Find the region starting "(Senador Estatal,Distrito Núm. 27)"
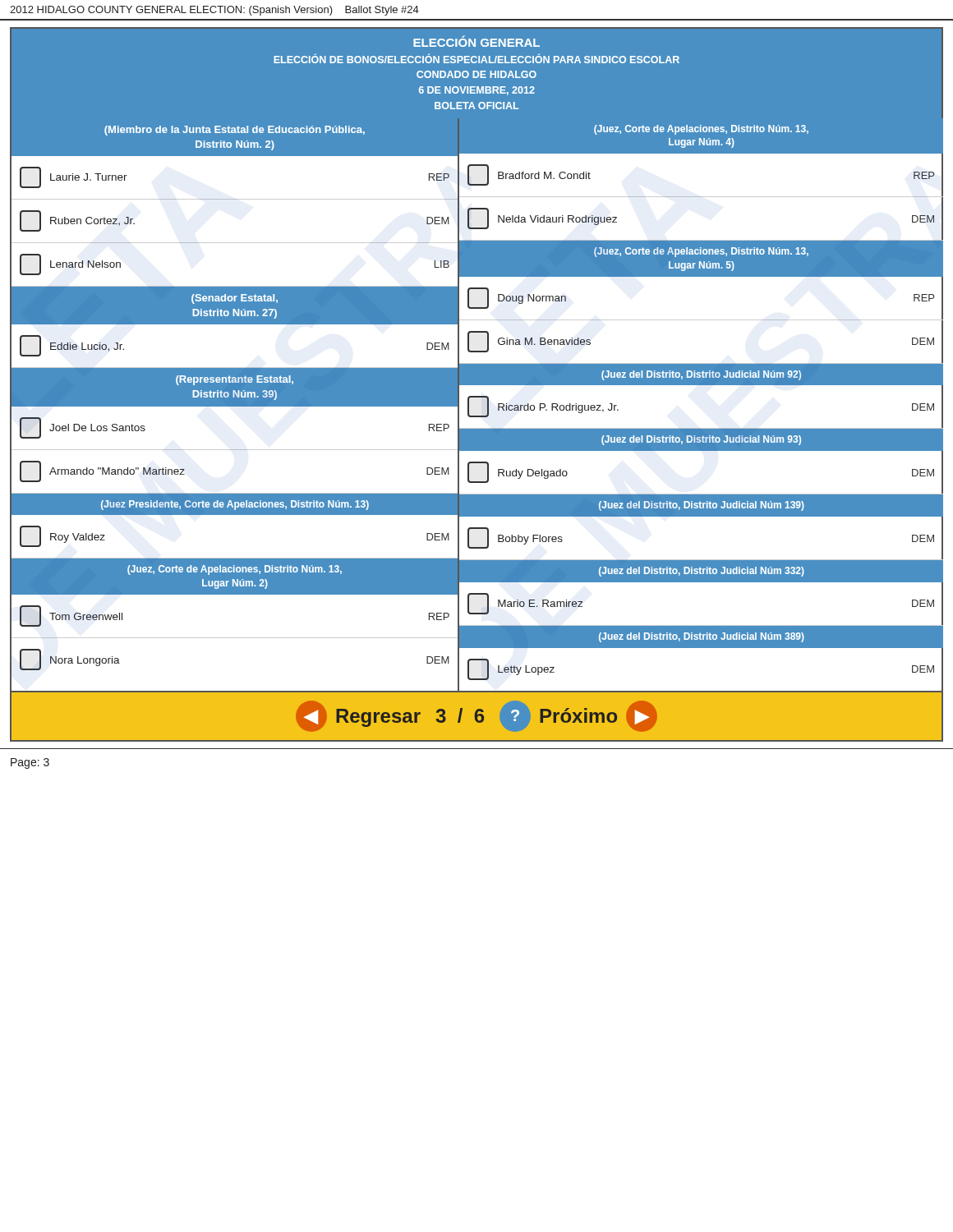Screen dimensions: 1232x953 [235, 305]
